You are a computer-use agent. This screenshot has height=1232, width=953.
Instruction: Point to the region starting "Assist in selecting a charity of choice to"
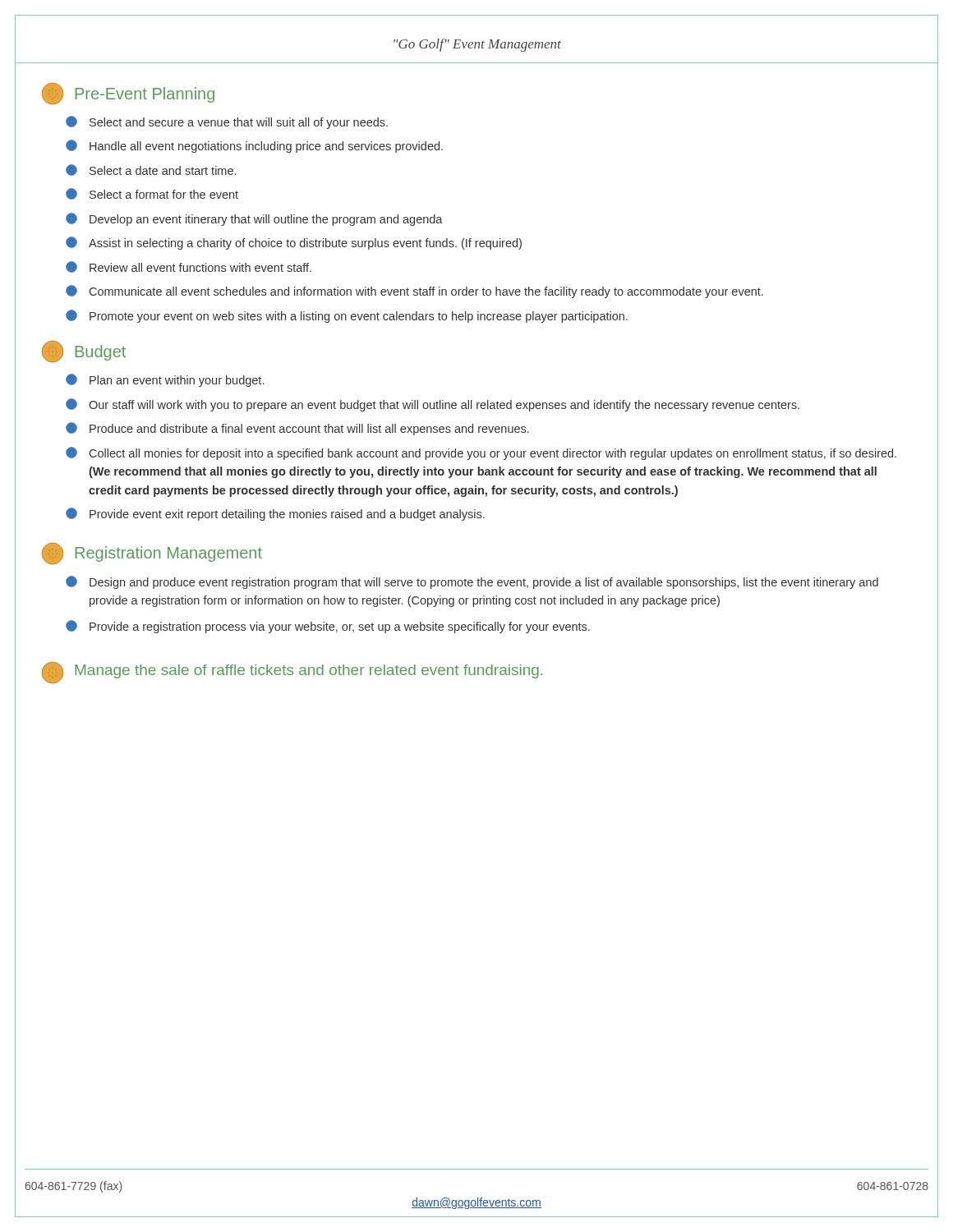coord(294,244)
